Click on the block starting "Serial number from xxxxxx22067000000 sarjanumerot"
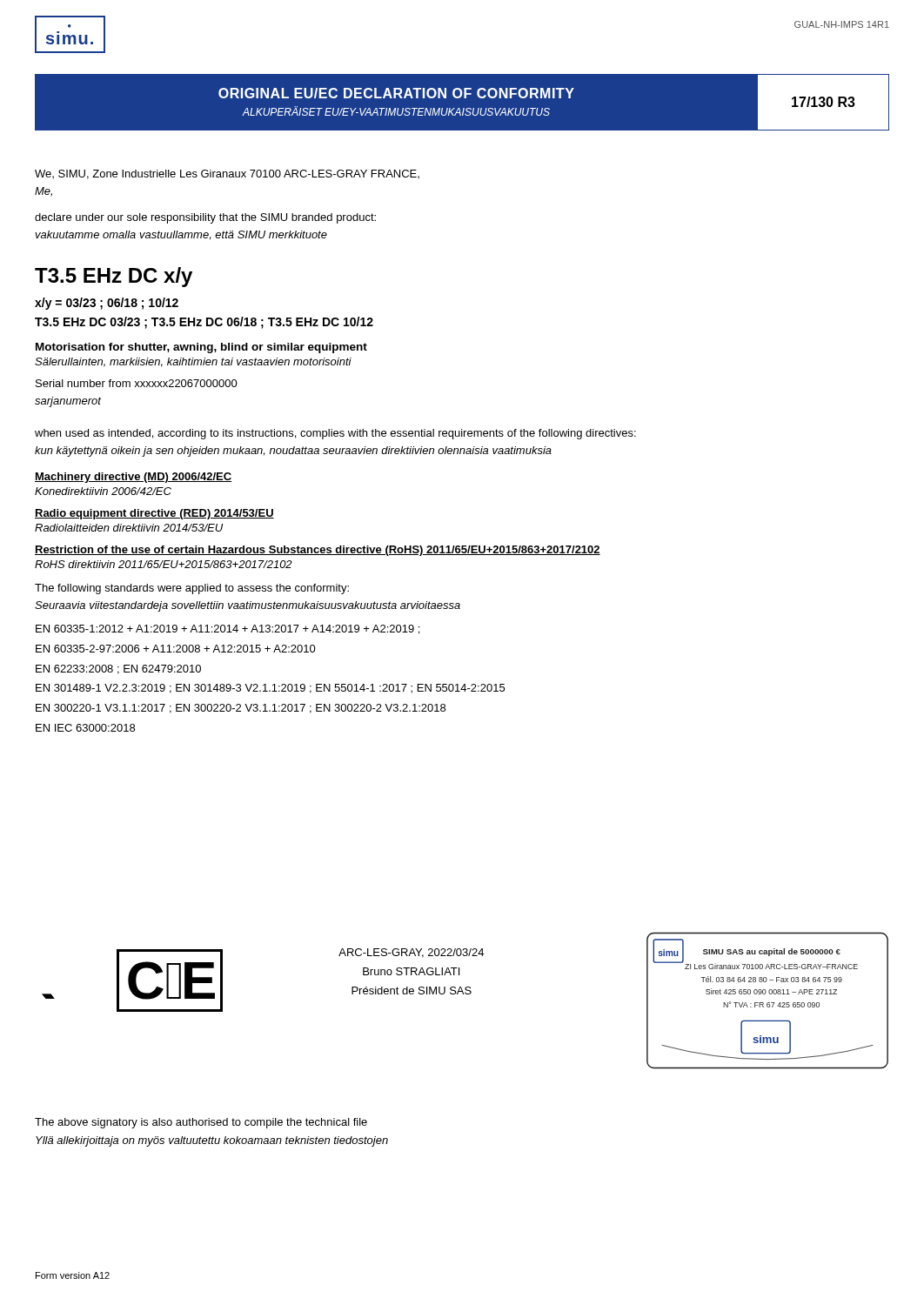 [136, 392]
